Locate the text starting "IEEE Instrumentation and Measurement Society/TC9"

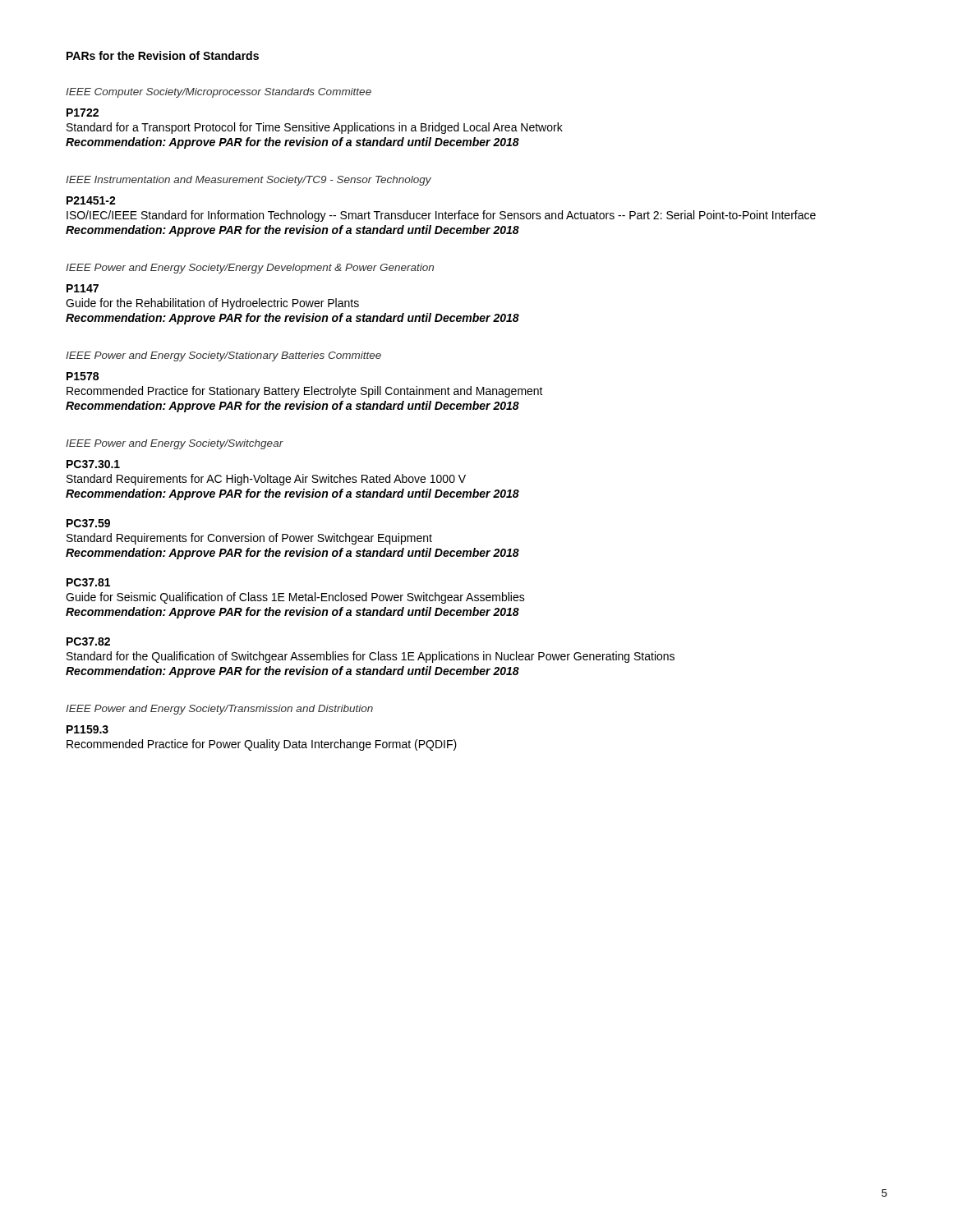point(248,180)
